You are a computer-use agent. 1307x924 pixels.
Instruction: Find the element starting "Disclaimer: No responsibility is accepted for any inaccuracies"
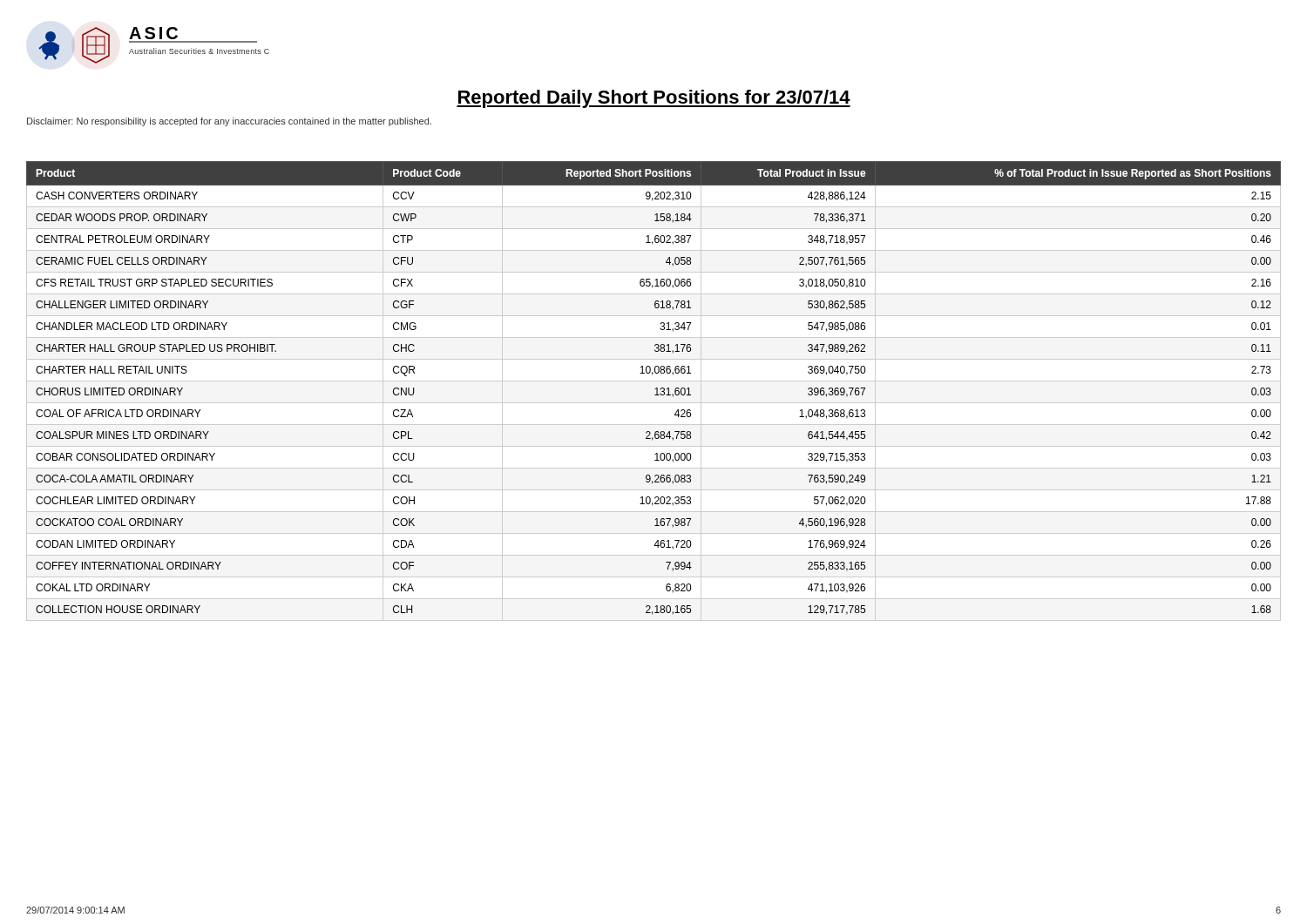(x=229, y=122)
